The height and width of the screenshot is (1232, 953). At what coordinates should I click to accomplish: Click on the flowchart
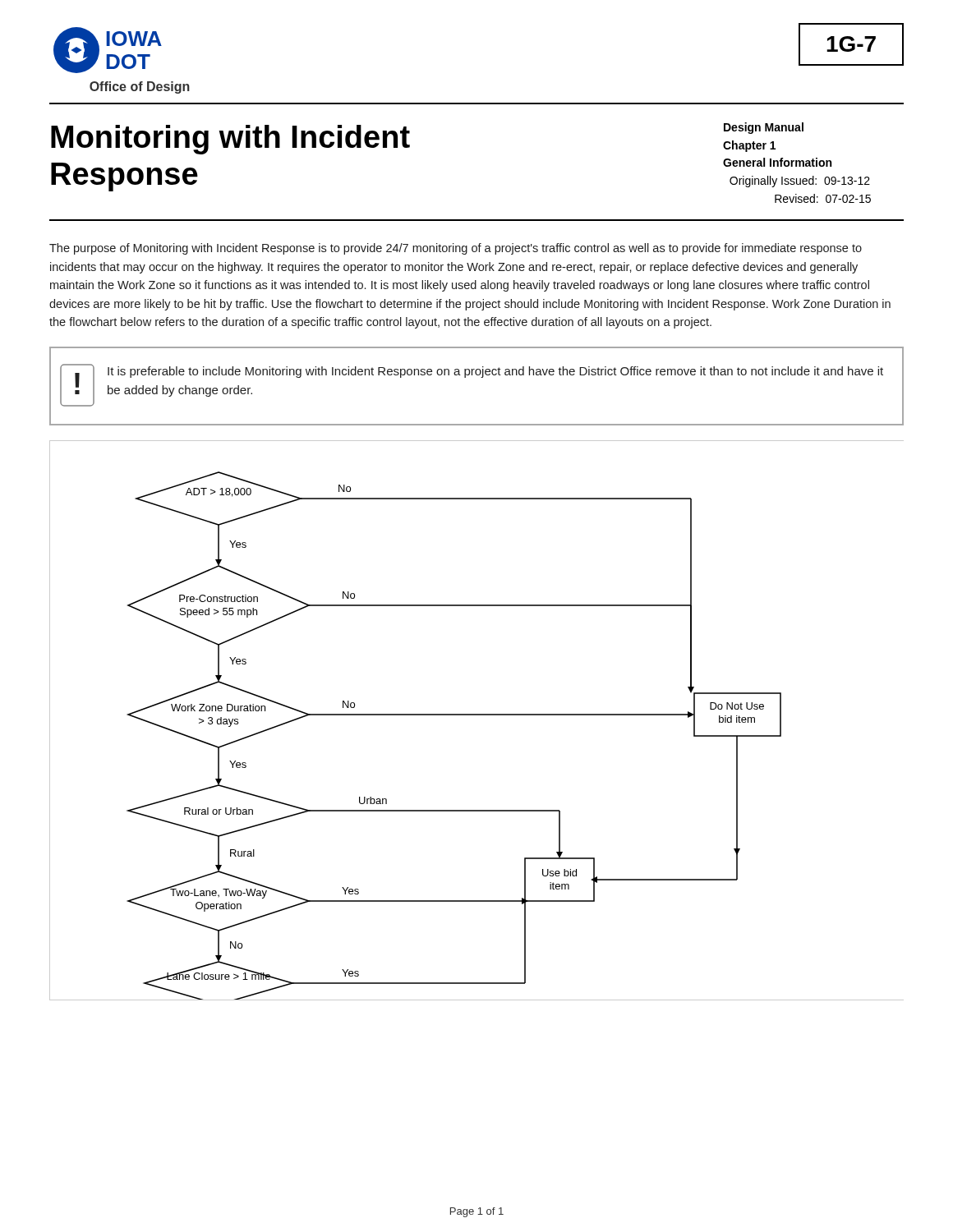(476, 720)
